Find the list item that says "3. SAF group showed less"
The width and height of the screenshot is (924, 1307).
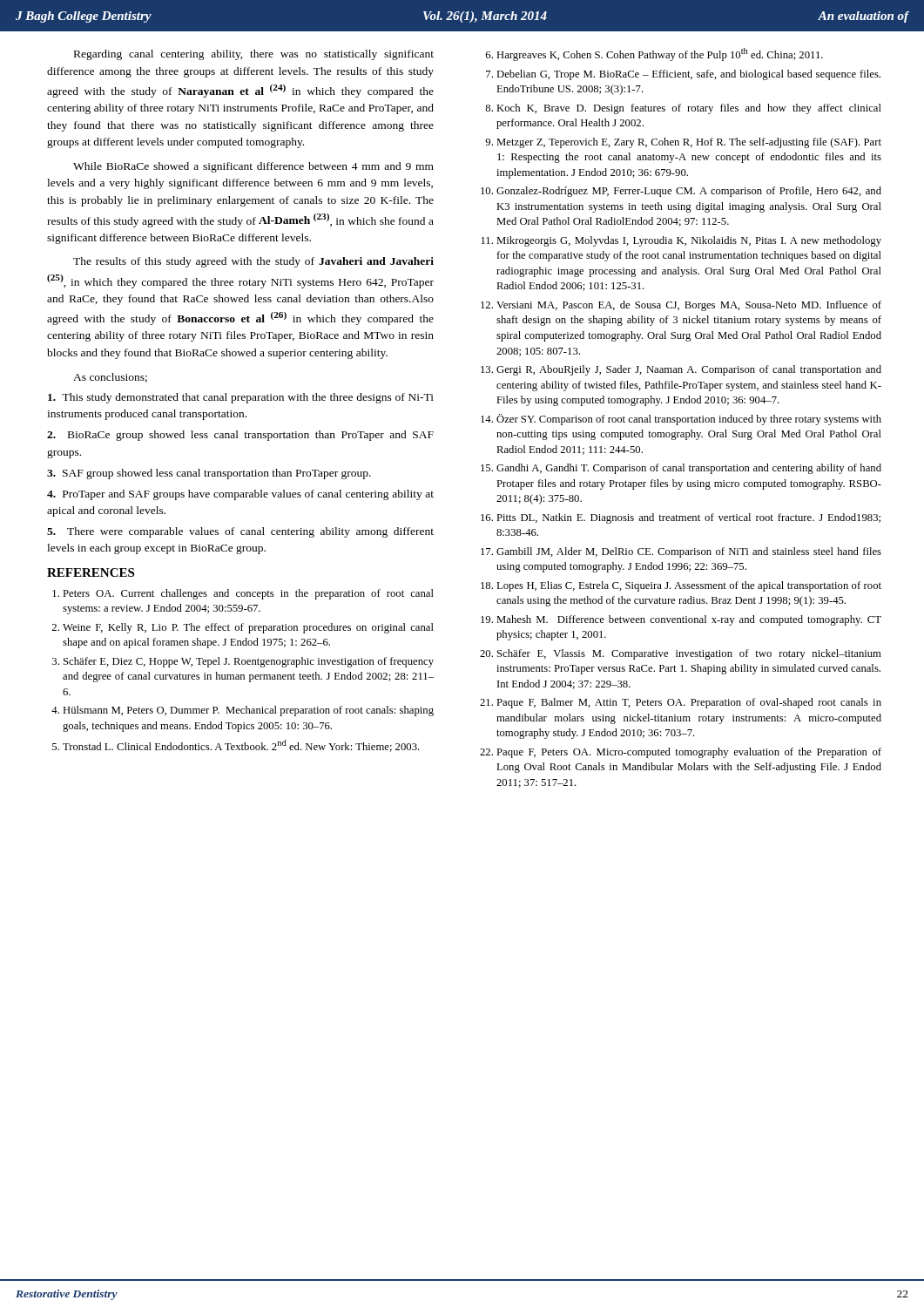click(x=209, y=472)
